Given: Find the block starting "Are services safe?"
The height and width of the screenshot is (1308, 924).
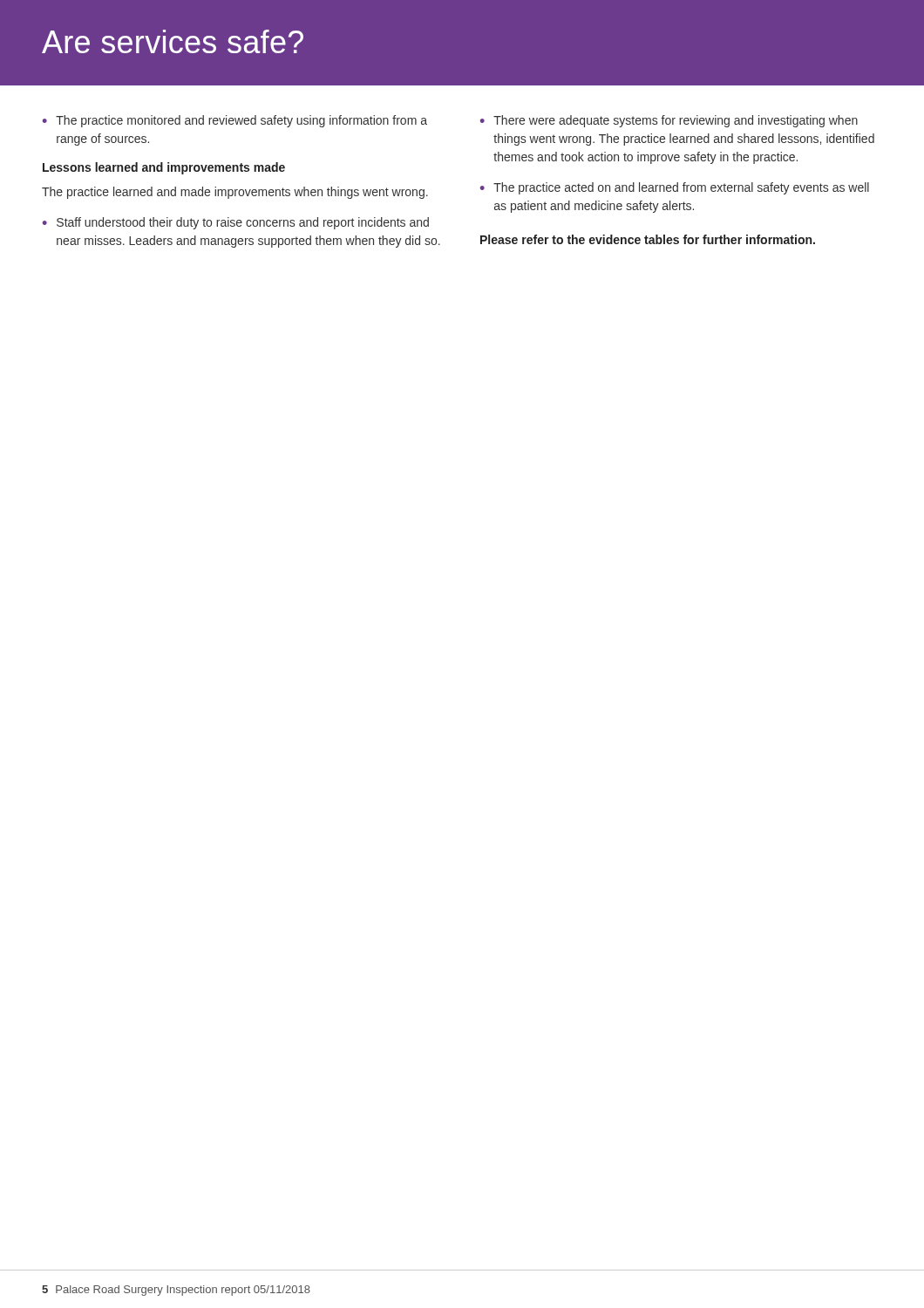Looking at the screenshot, I should point(173,41).
